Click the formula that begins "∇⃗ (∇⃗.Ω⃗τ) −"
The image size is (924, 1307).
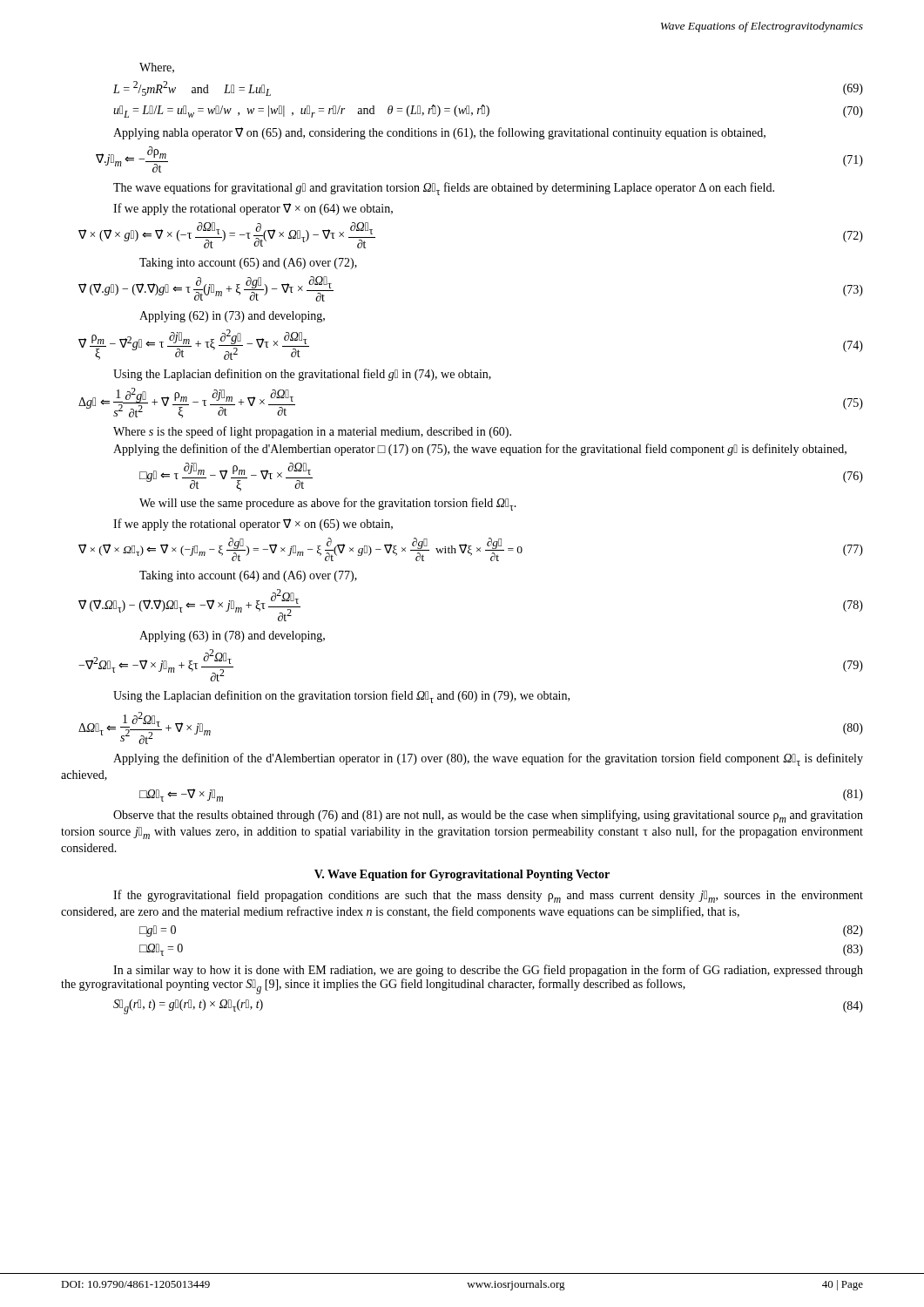[x=284, y=607]
